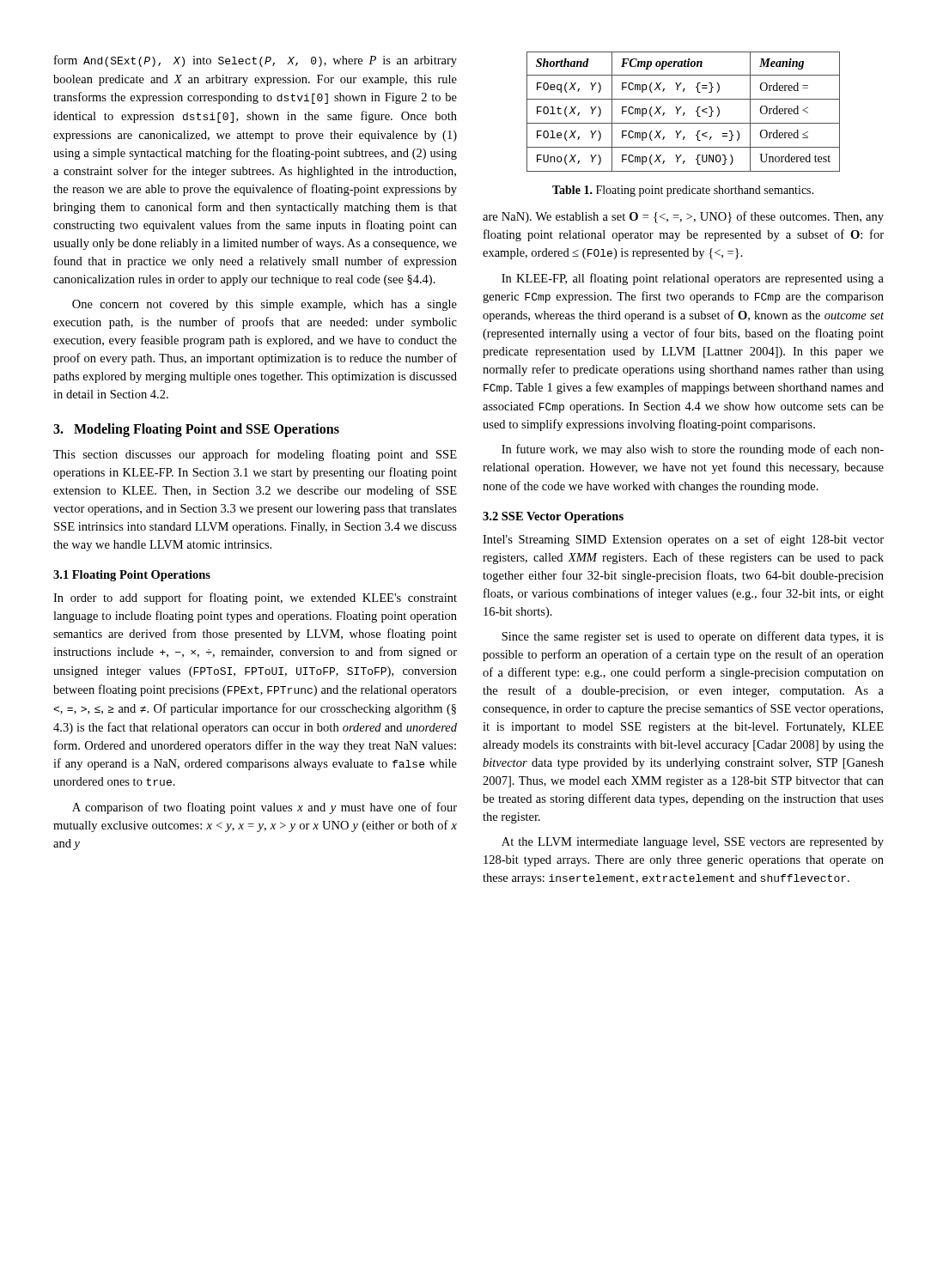Point to the block beginning "are NaN). We establish a set O ="
This screenshot has width=937, height=1288.
coord(683,351)
